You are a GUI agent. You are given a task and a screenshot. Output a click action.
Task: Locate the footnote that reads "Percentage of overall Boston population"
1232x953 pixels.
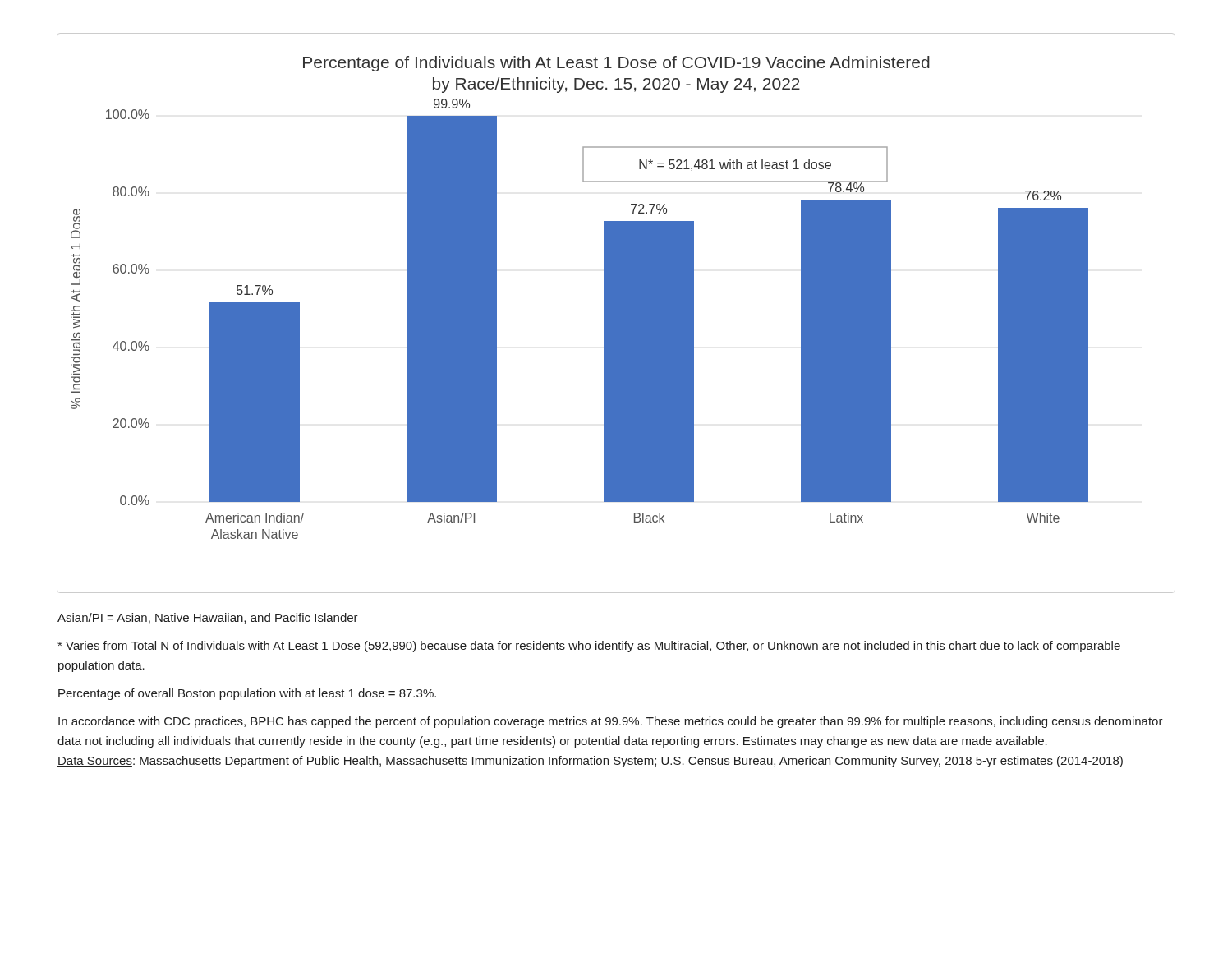point(247,693)
